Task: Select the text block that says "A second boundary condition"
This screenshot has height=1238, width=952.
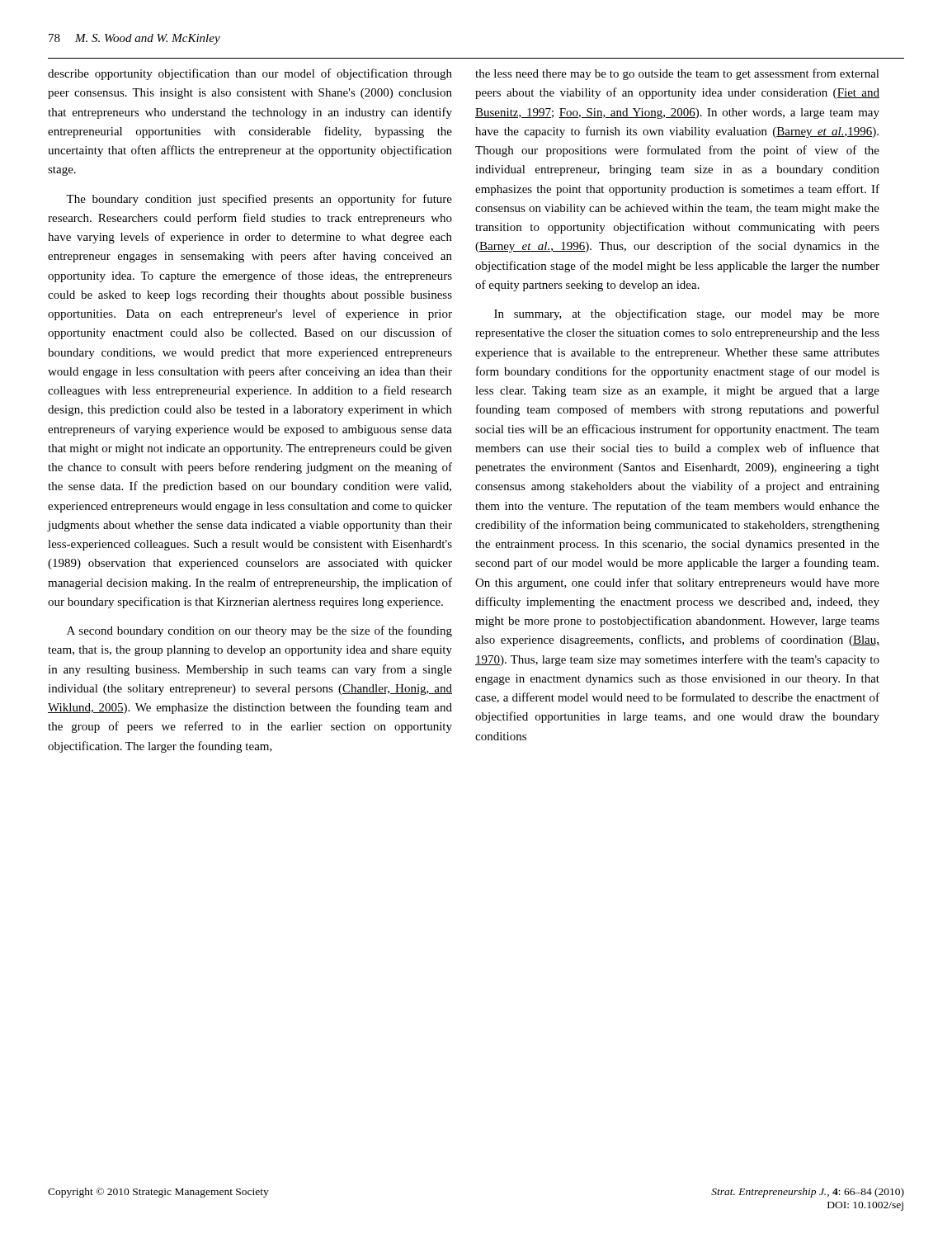Action: (x=250, y=689)
